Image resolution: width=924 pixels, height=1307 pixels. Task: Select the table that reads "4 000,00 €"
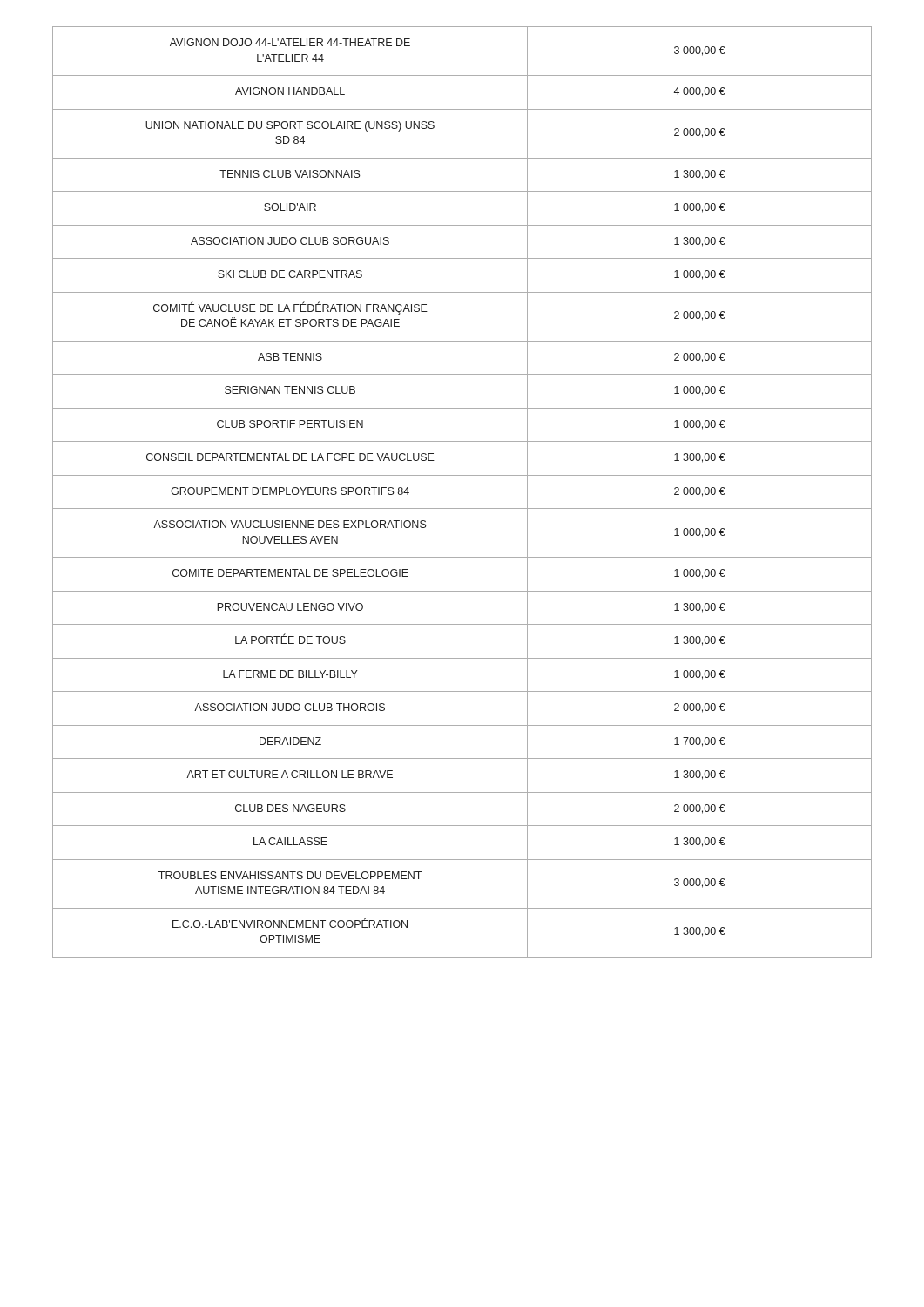tap(462, 492)
